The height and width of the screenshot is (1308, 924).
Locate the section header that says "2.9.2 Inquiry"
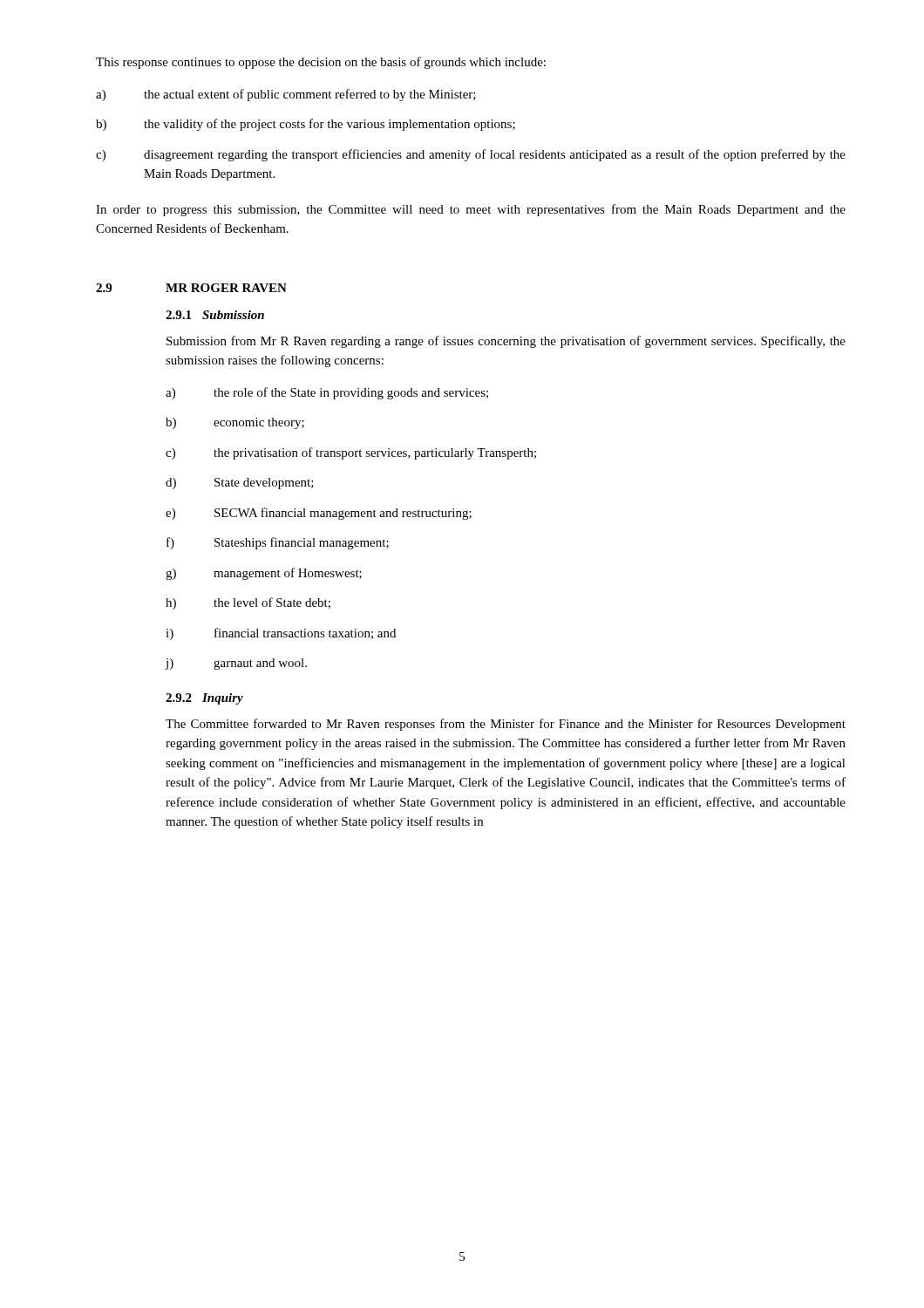(204, 698)
